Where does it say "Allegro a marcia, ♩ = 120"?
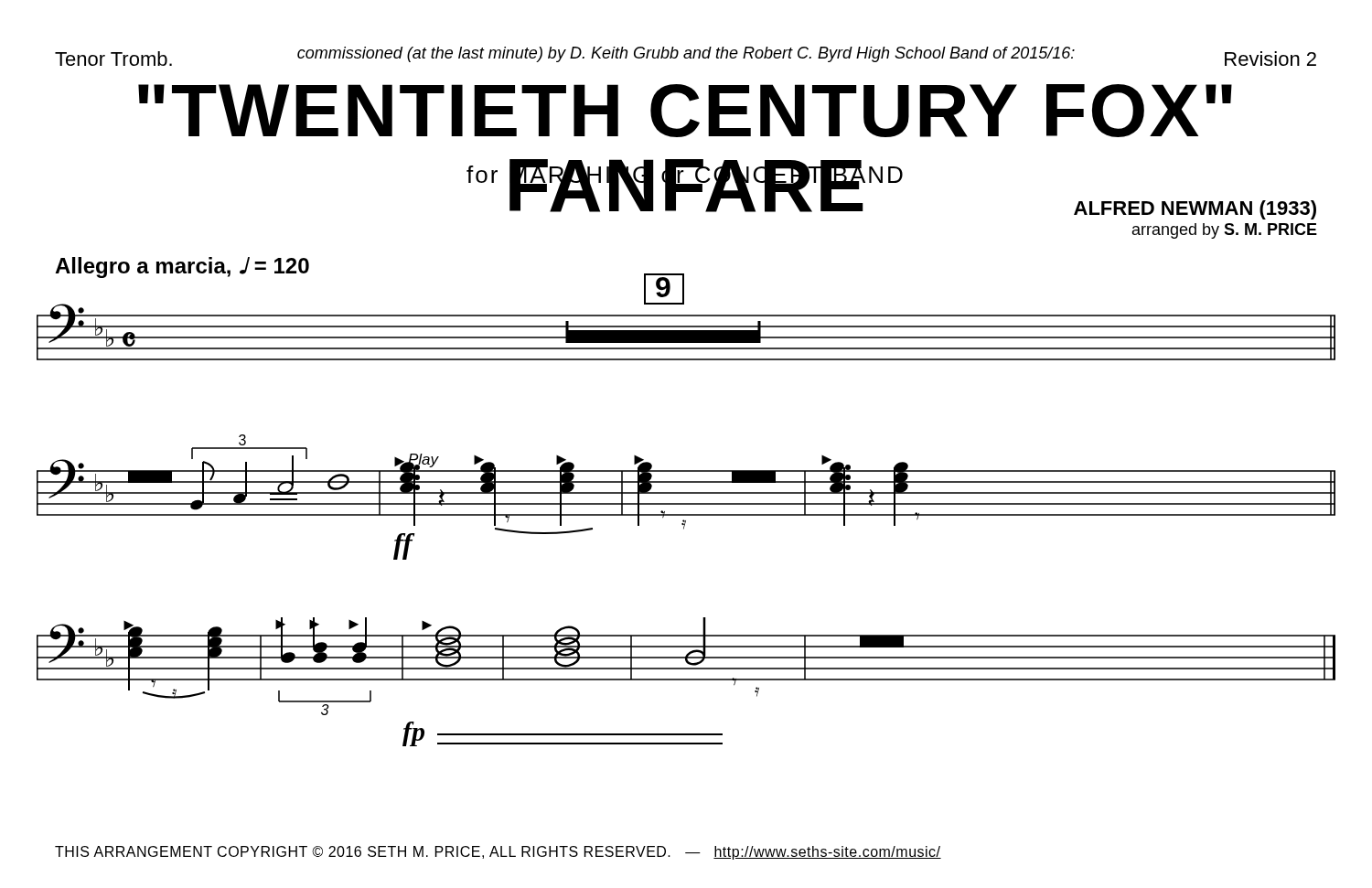1372x888 pixels. tap(182, 266)
